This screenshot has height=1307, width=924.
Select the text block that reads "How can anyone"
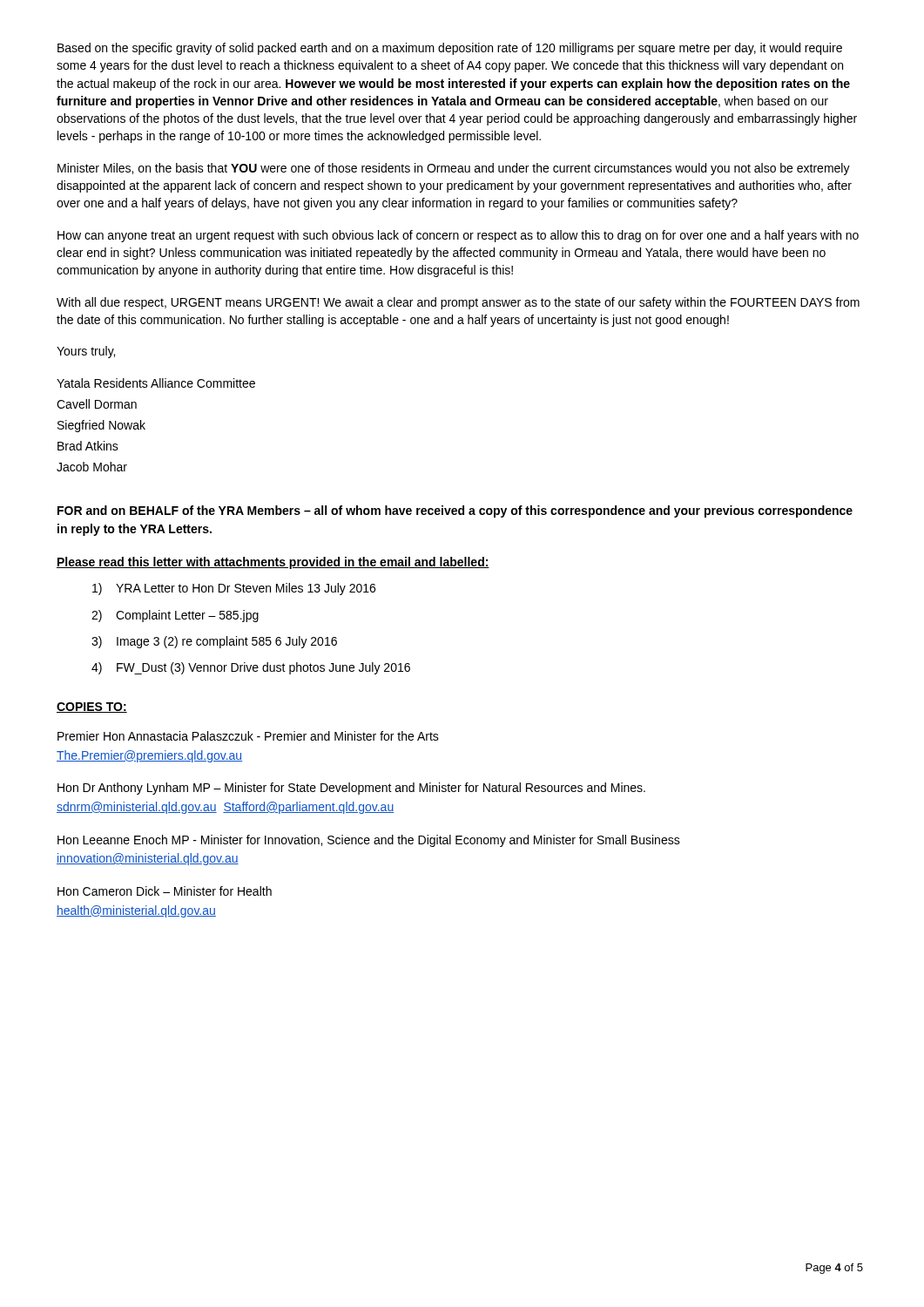coord(458,253)
